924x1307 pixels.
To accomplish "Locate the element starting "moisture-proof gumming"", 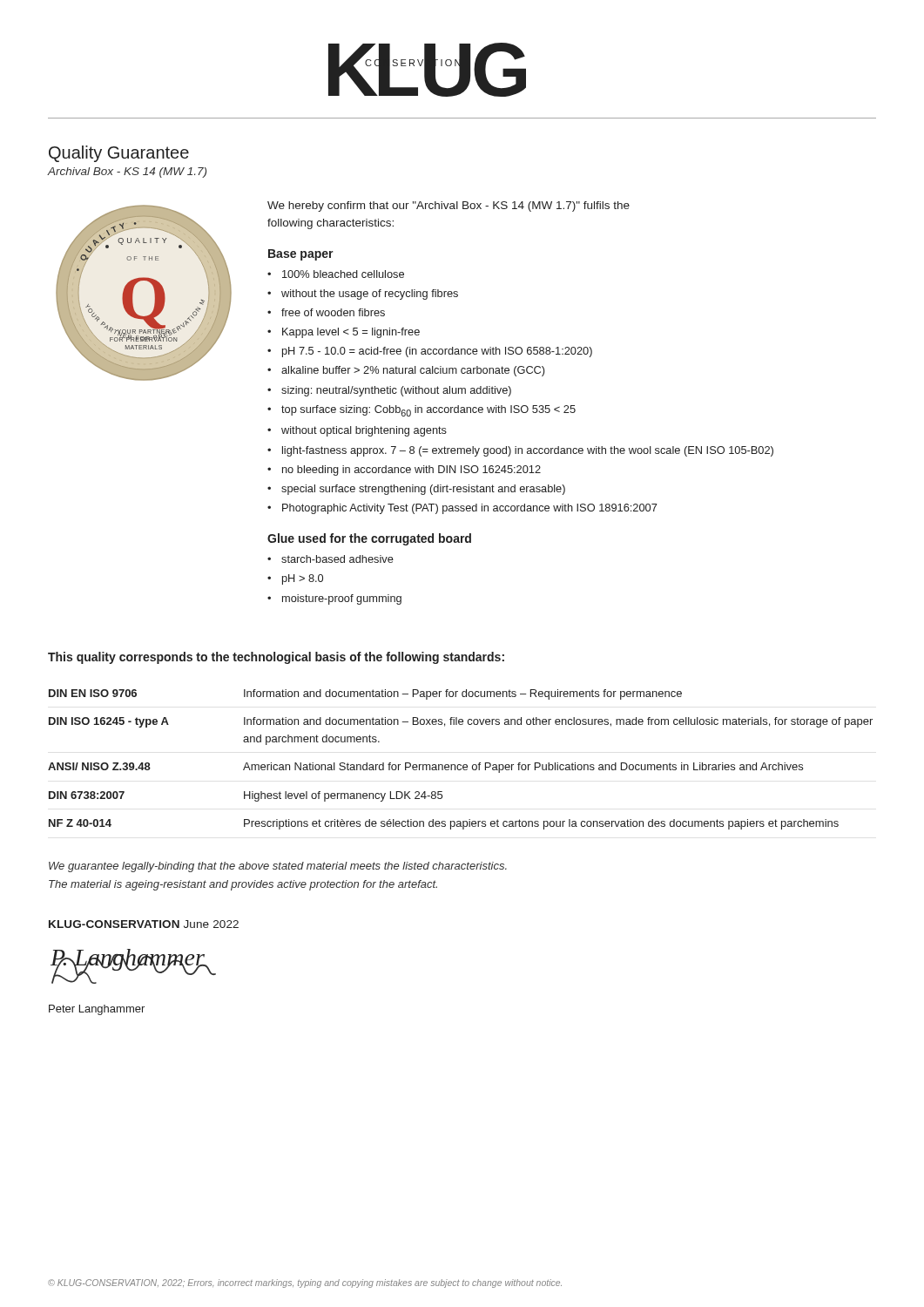I will pyautogui.click(x=334, y=599).
